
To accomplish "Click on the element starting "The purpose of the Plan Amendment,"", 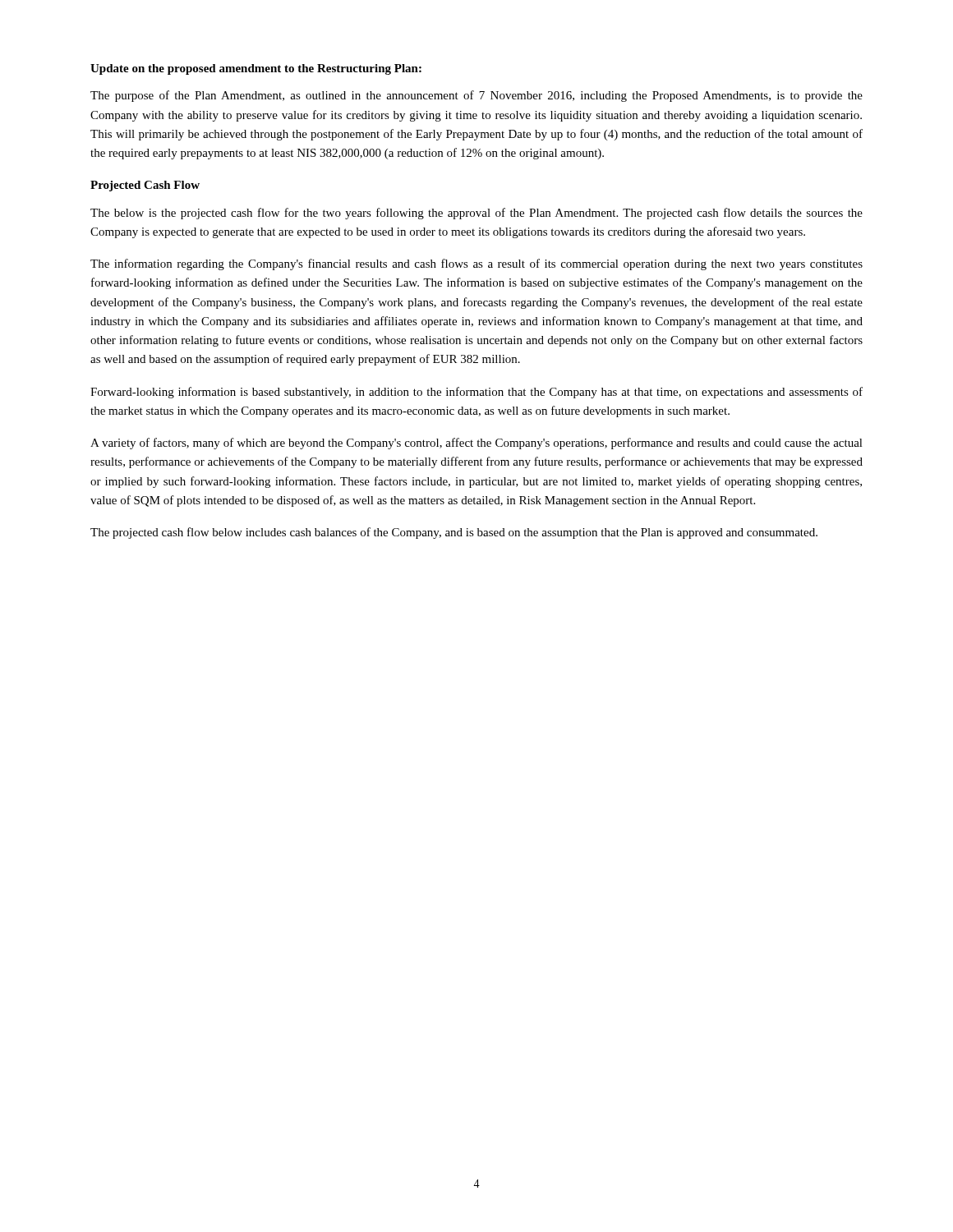I will (x=476, y=124).
